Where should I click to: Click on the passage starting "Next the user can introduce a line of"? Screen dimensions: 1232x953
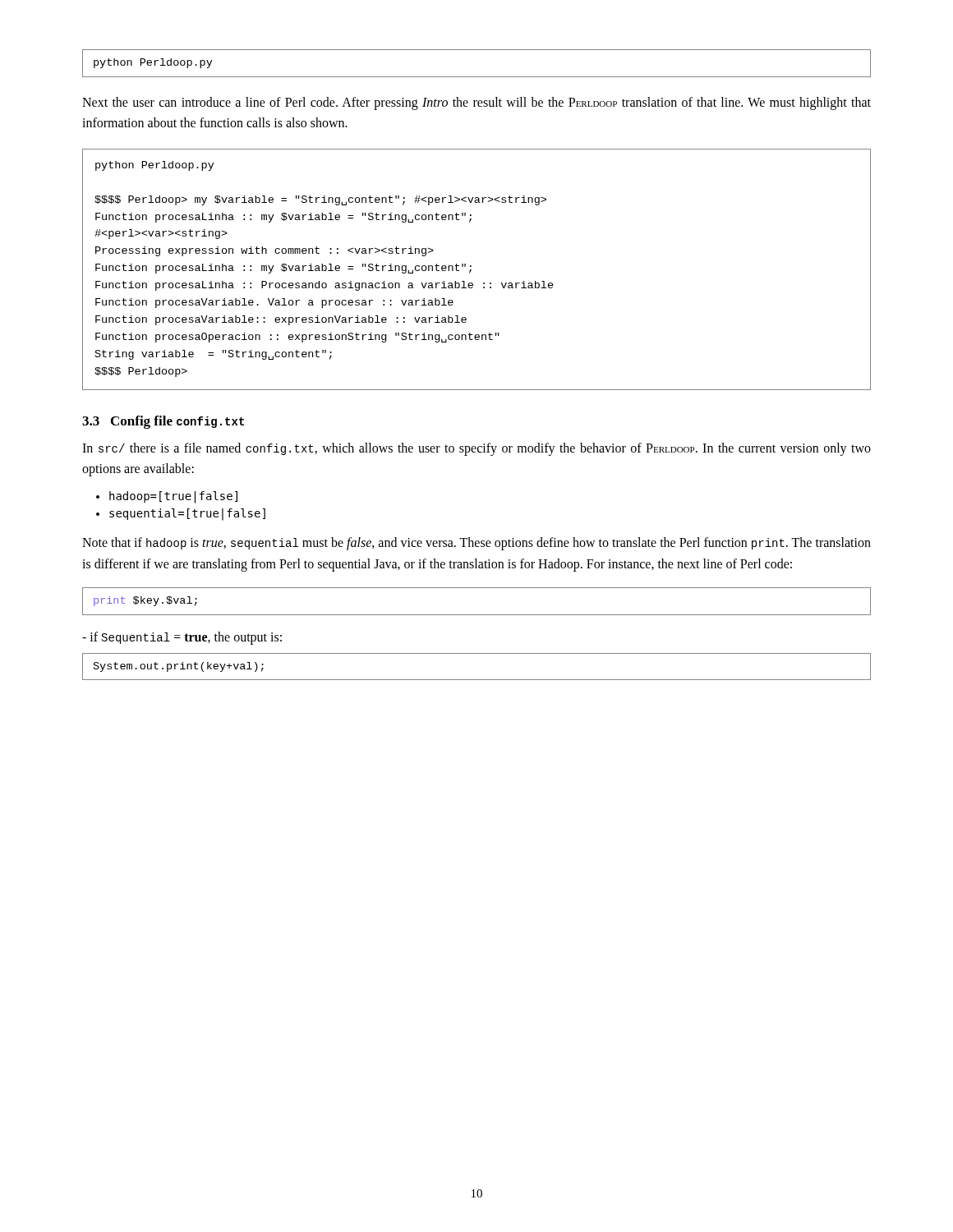[476, 112]
